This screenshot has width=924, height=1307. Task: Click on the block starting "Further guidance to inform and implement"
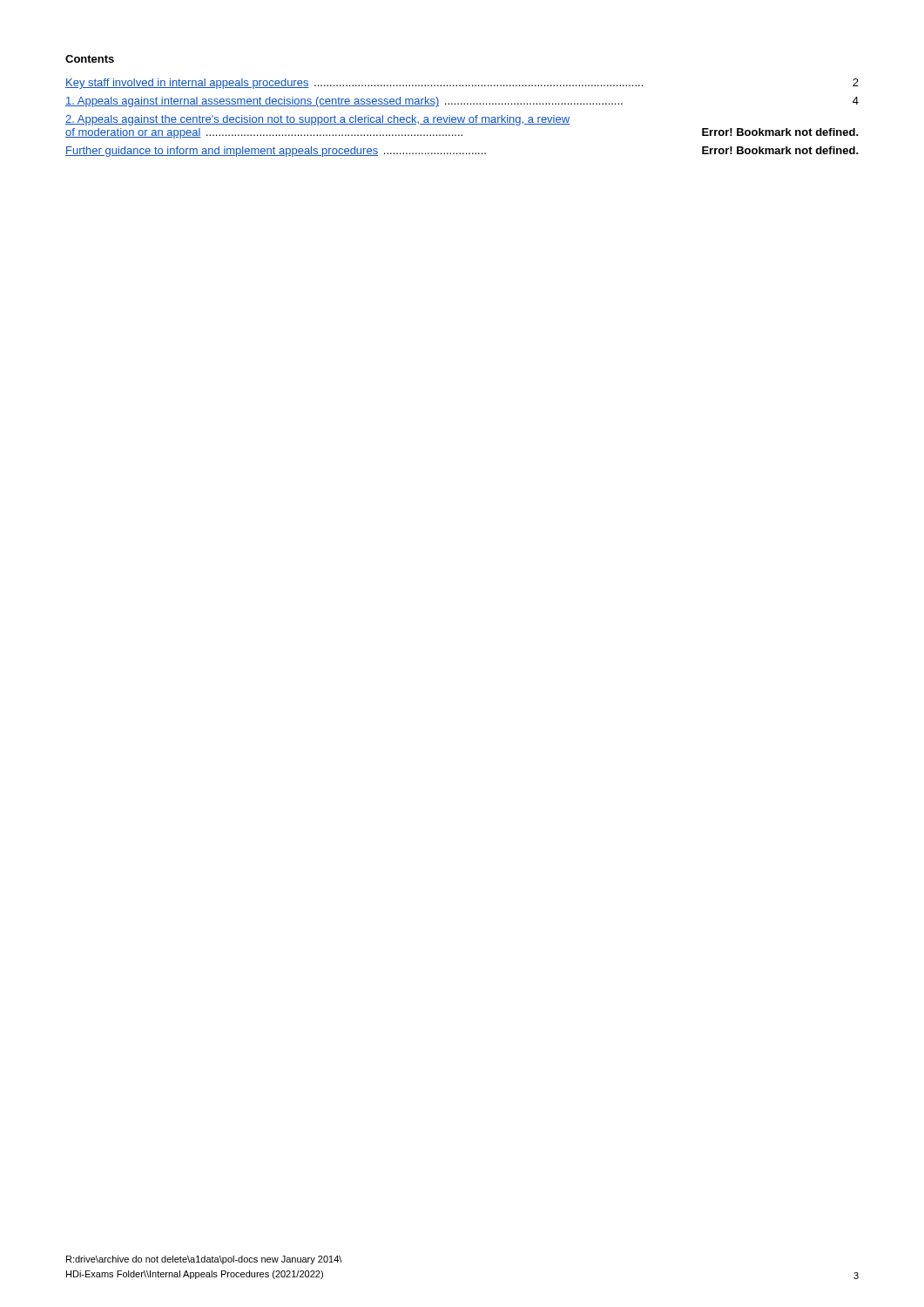(462, 150)
